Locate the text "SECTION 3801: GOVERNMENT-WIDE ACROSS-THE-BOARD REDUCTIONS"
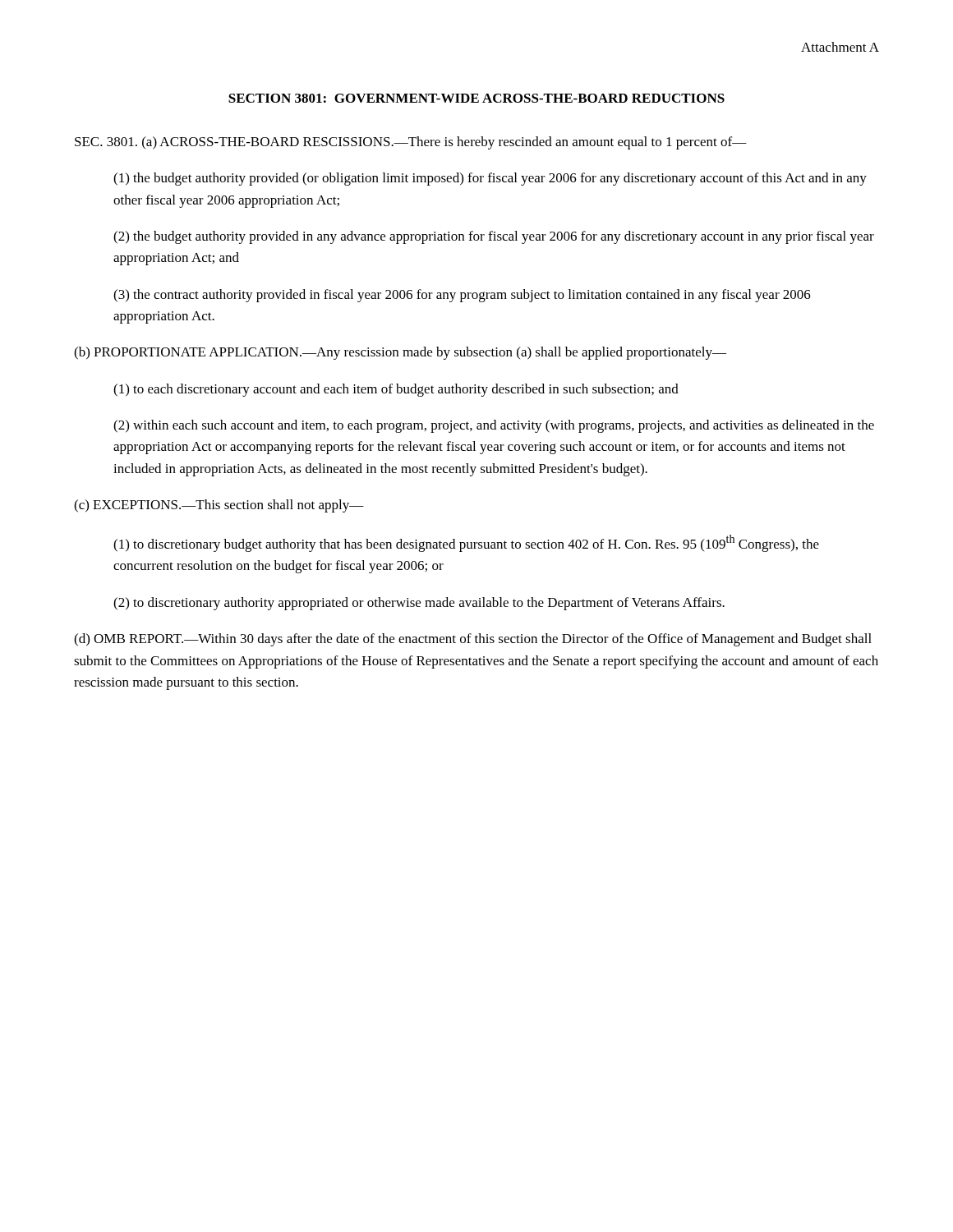The height and width of the screenshot is (1232, 953). [476, 98]
